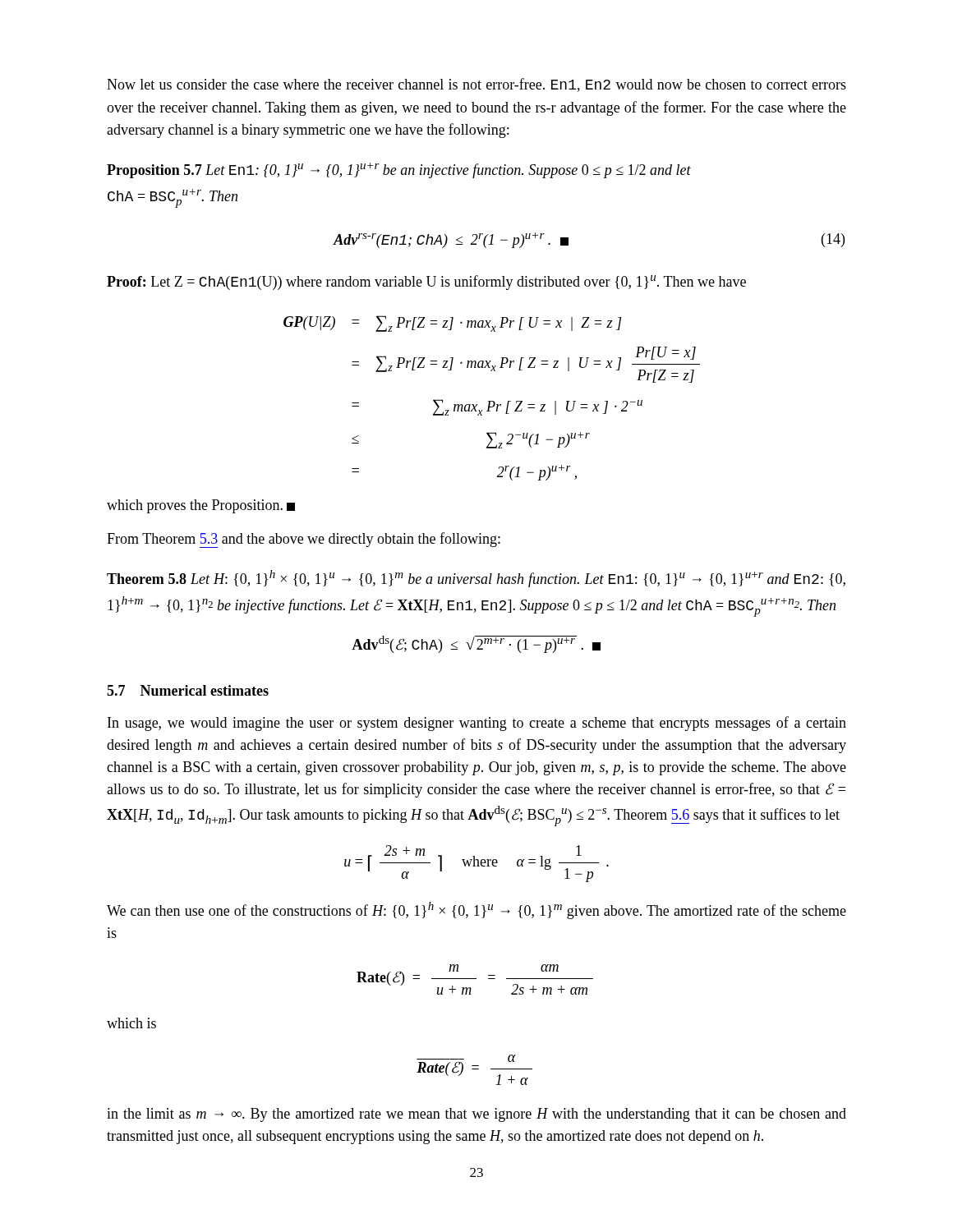Screen dimensions: 1232x953
Task: Find the text containing "which is"
Action: [x=131, y=1023]
